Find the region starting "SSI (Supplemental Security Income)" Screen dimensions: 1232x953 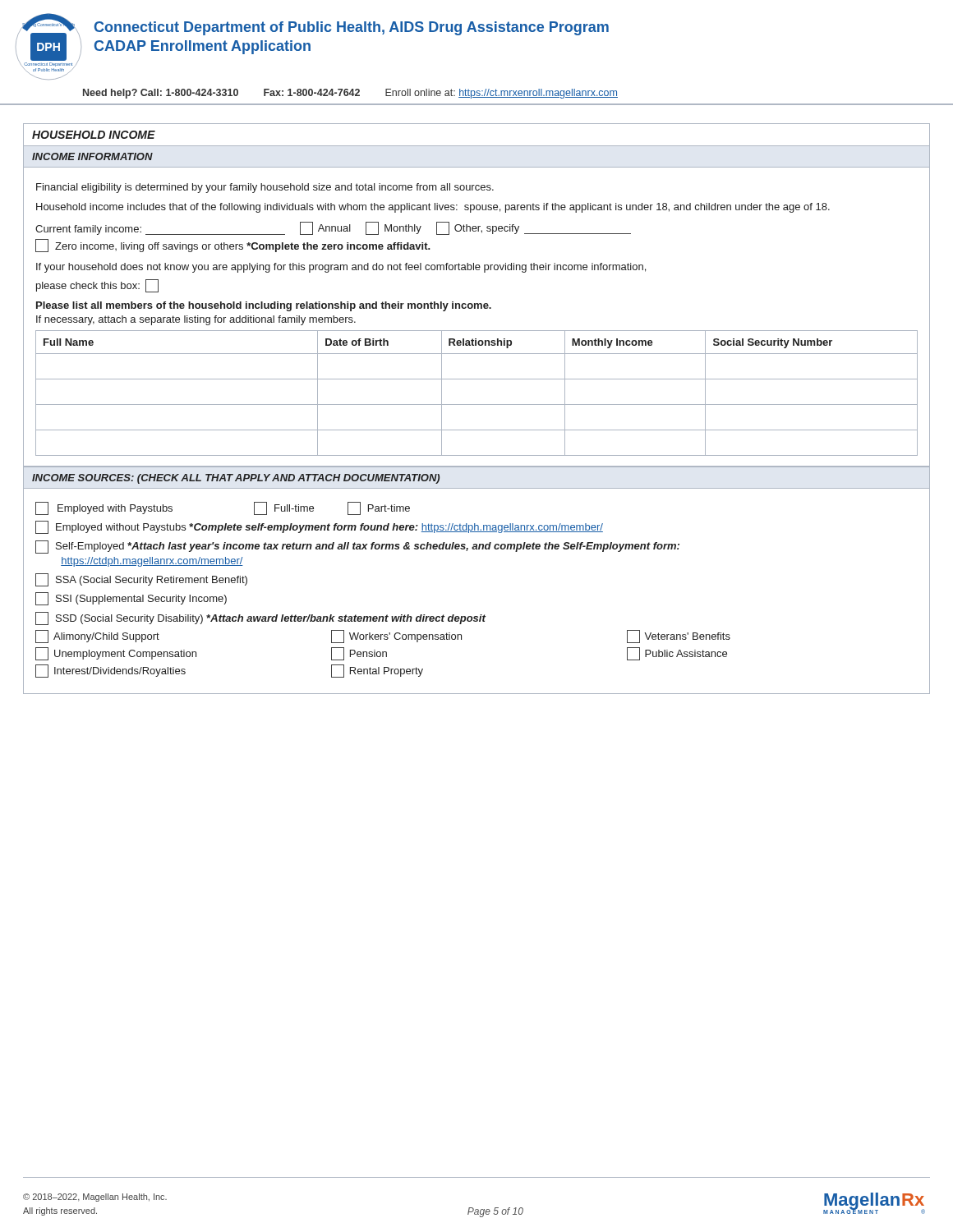click(131, 599)
